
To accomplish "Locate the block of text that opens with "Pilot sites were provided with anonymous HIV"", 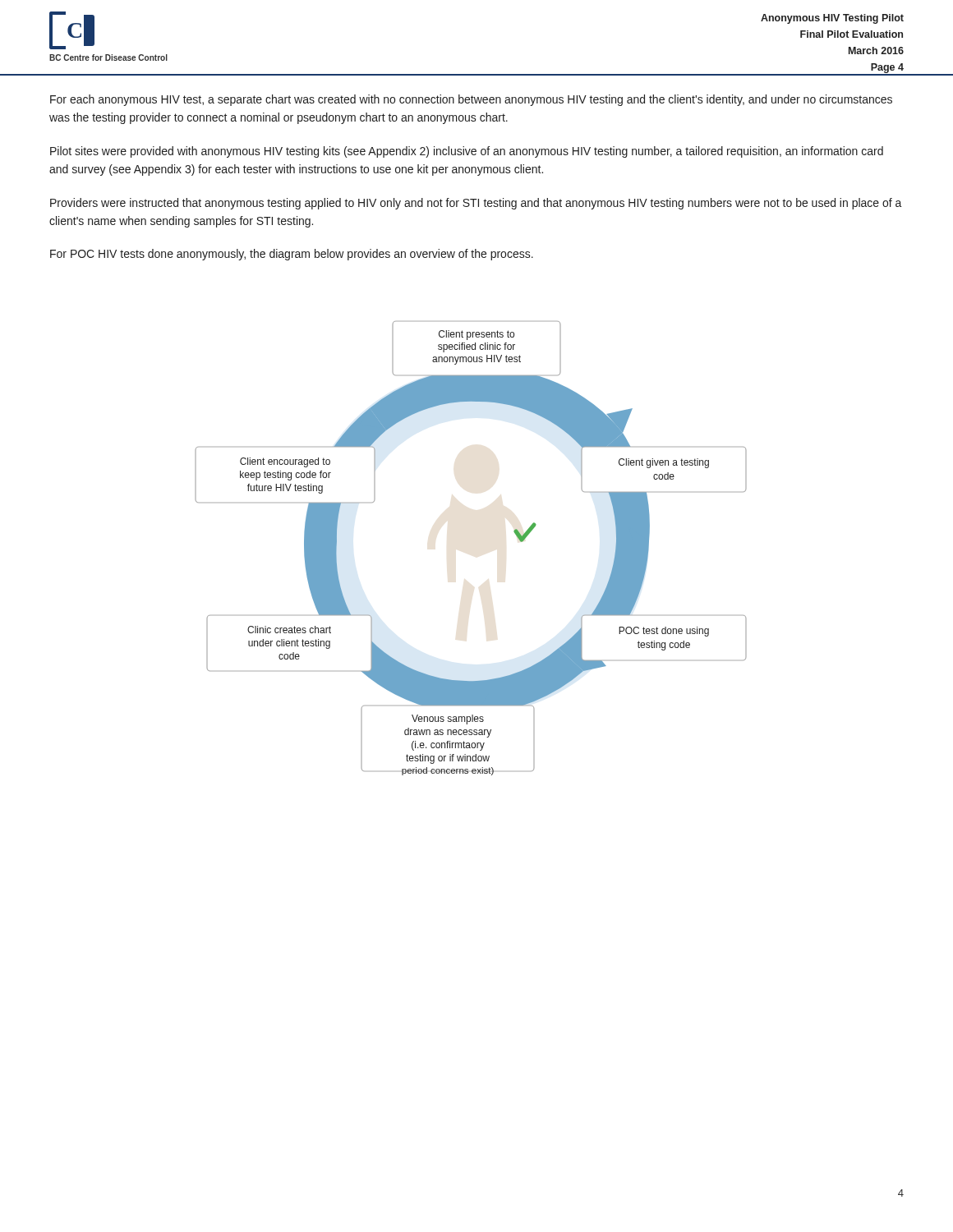I will (x=466, y=160).
